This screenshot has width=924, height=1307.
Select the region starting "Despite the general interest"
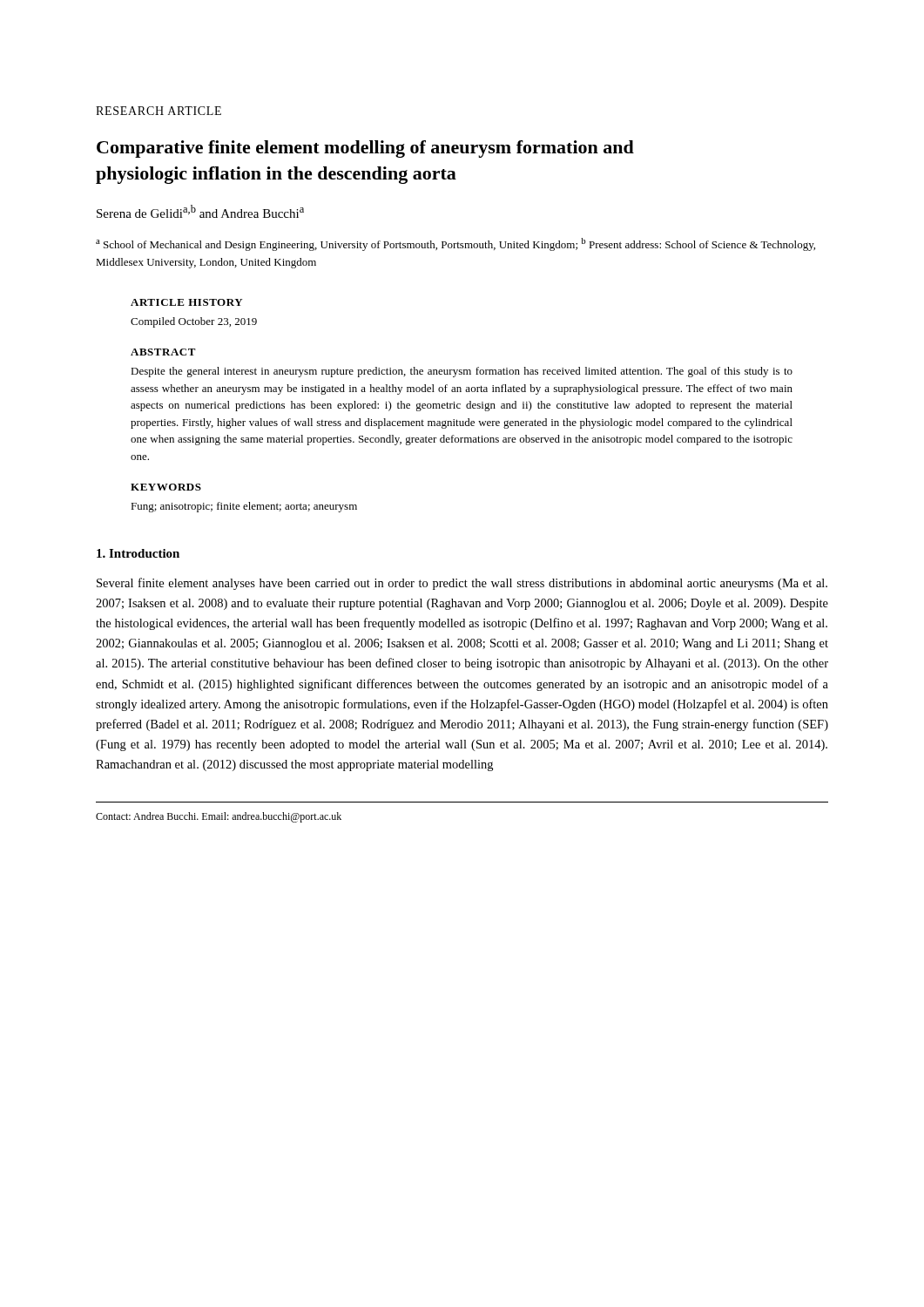click(x=462, y=413)
